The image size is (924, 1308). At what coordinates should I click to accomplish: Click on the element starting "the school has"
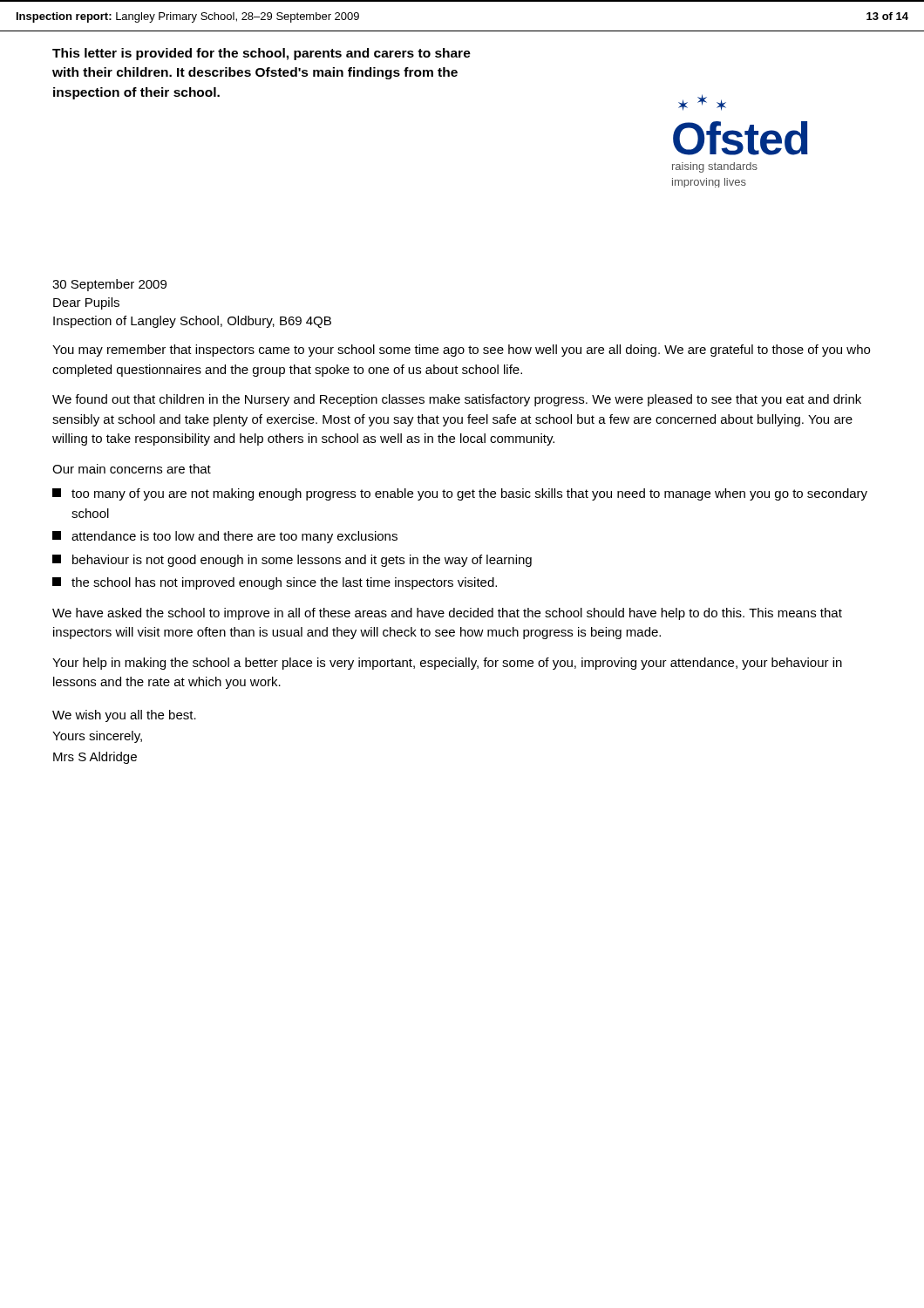click(275, 583)
